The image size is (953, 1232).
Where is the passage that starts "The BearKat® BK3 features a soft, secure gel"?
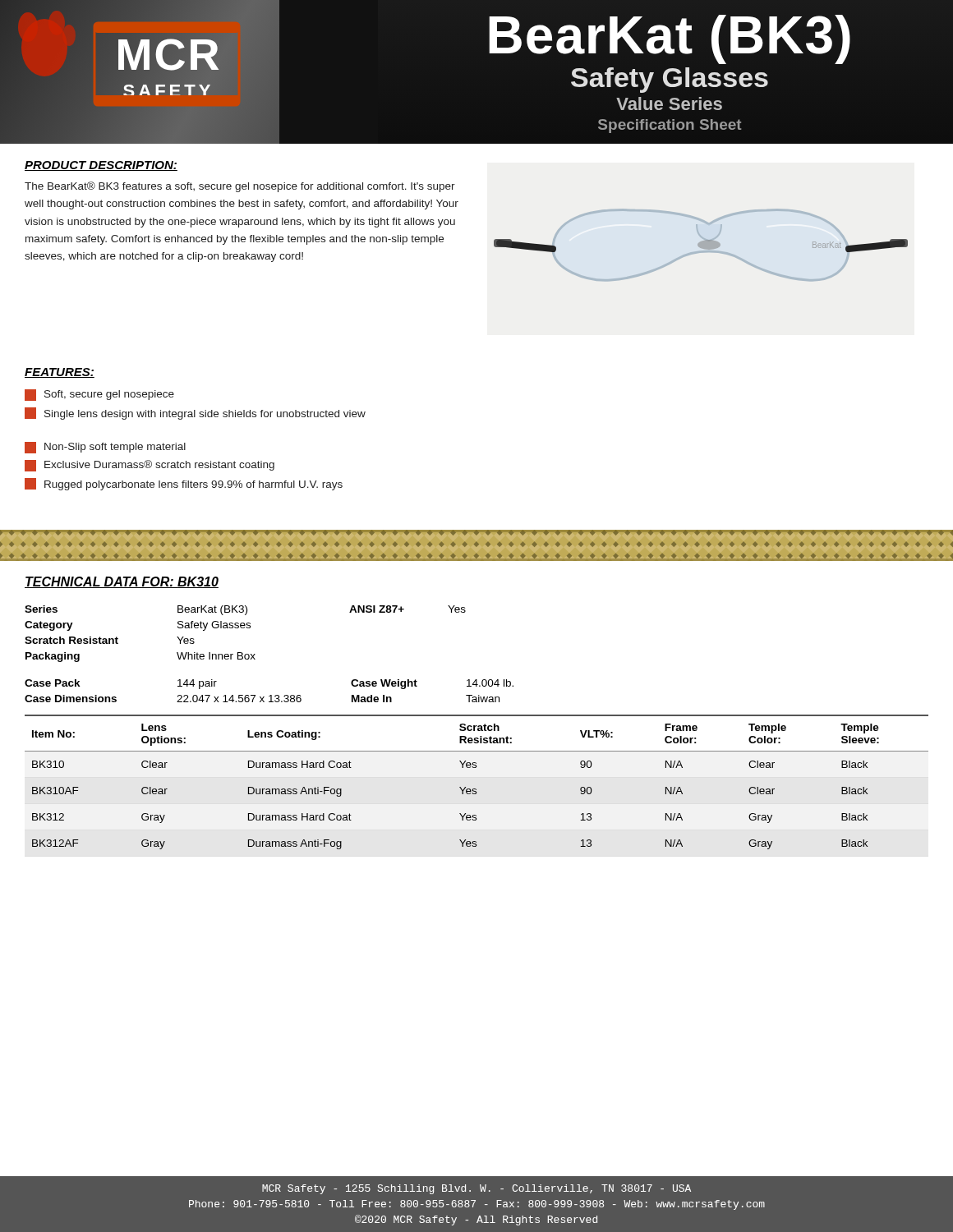coord(246,221)
